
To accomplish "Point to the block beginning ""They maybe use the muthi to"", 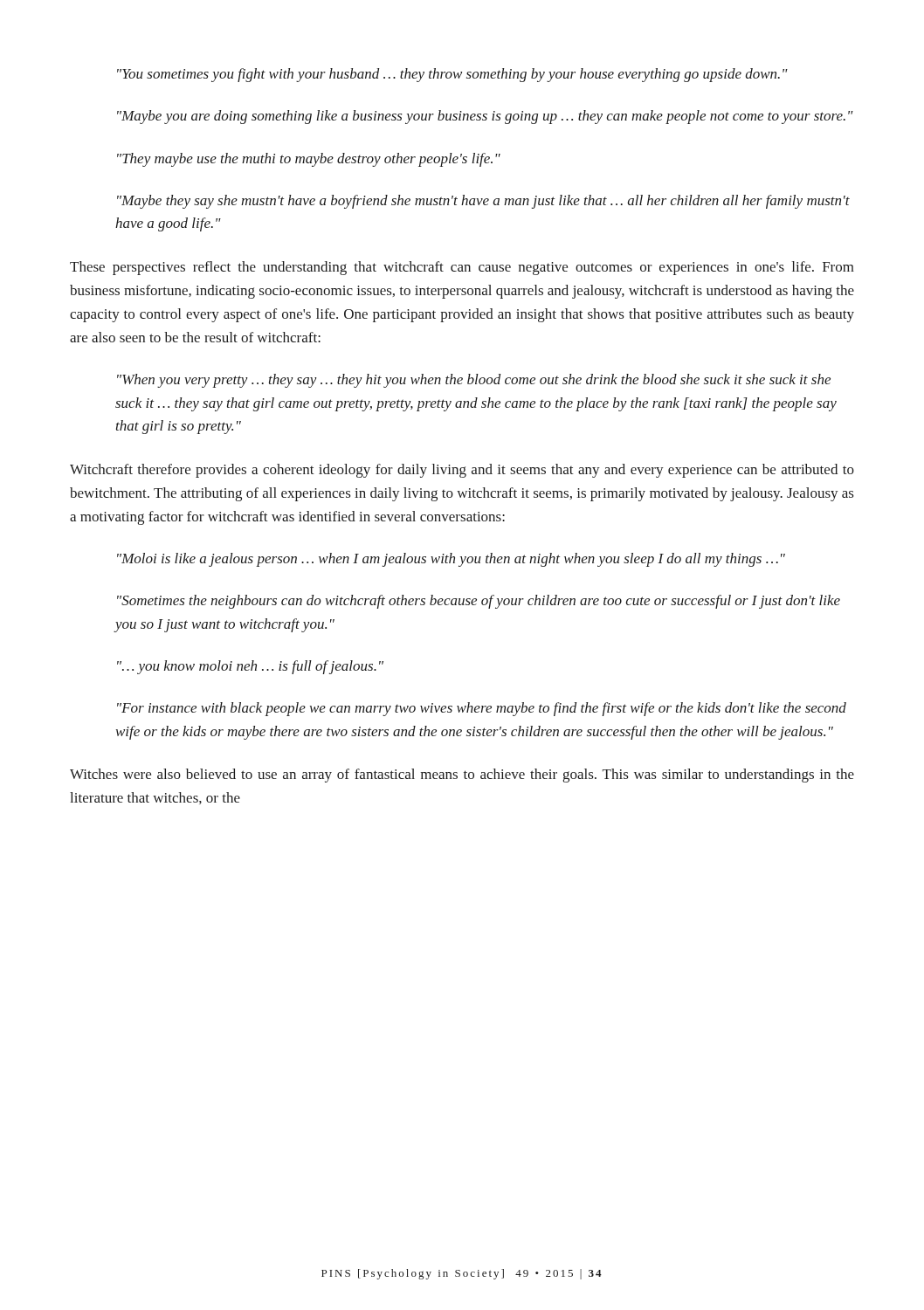I will pyautogui.click(x=308, y=158).
